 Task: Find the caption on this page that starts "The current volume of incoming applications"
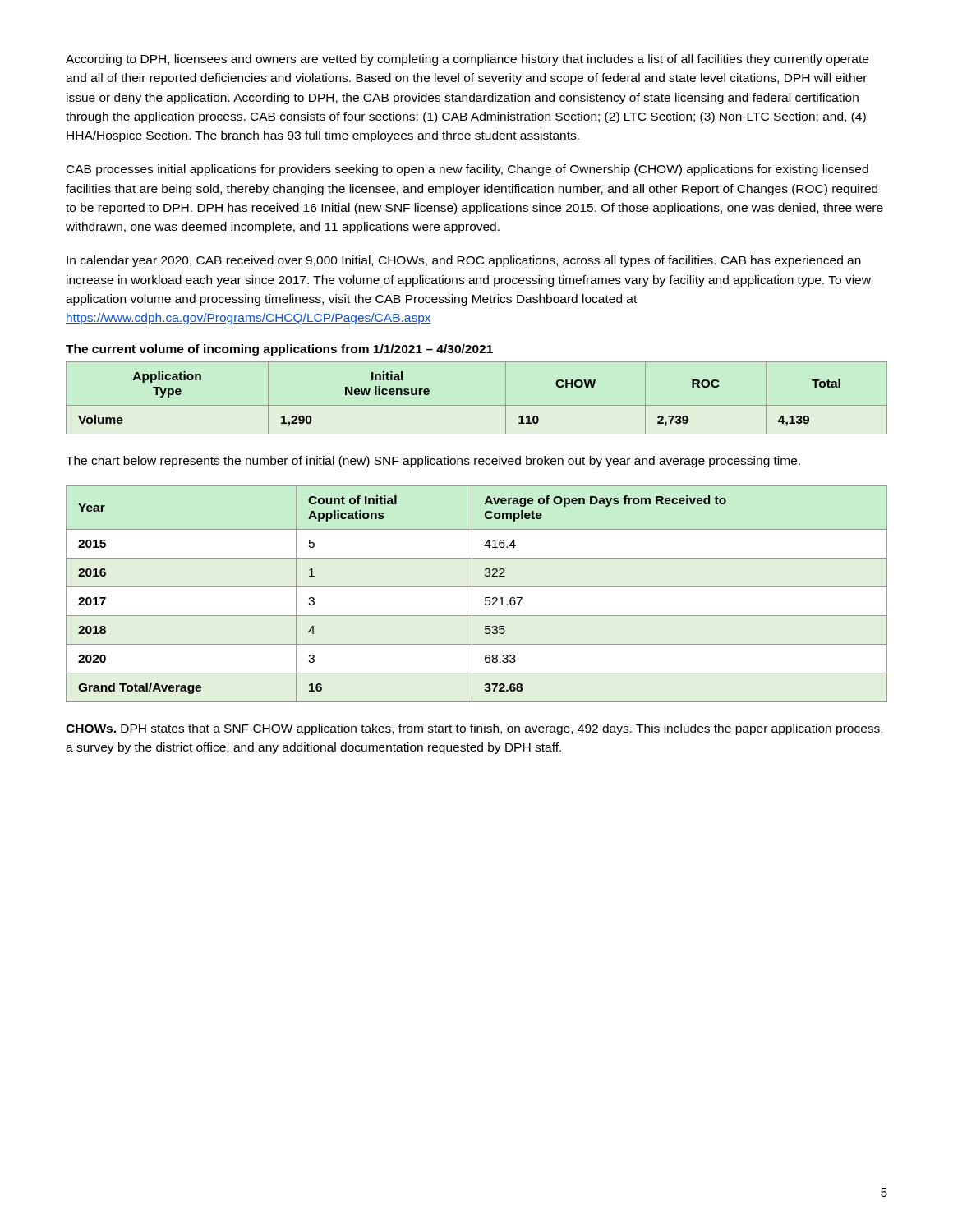tap(279, 349)
